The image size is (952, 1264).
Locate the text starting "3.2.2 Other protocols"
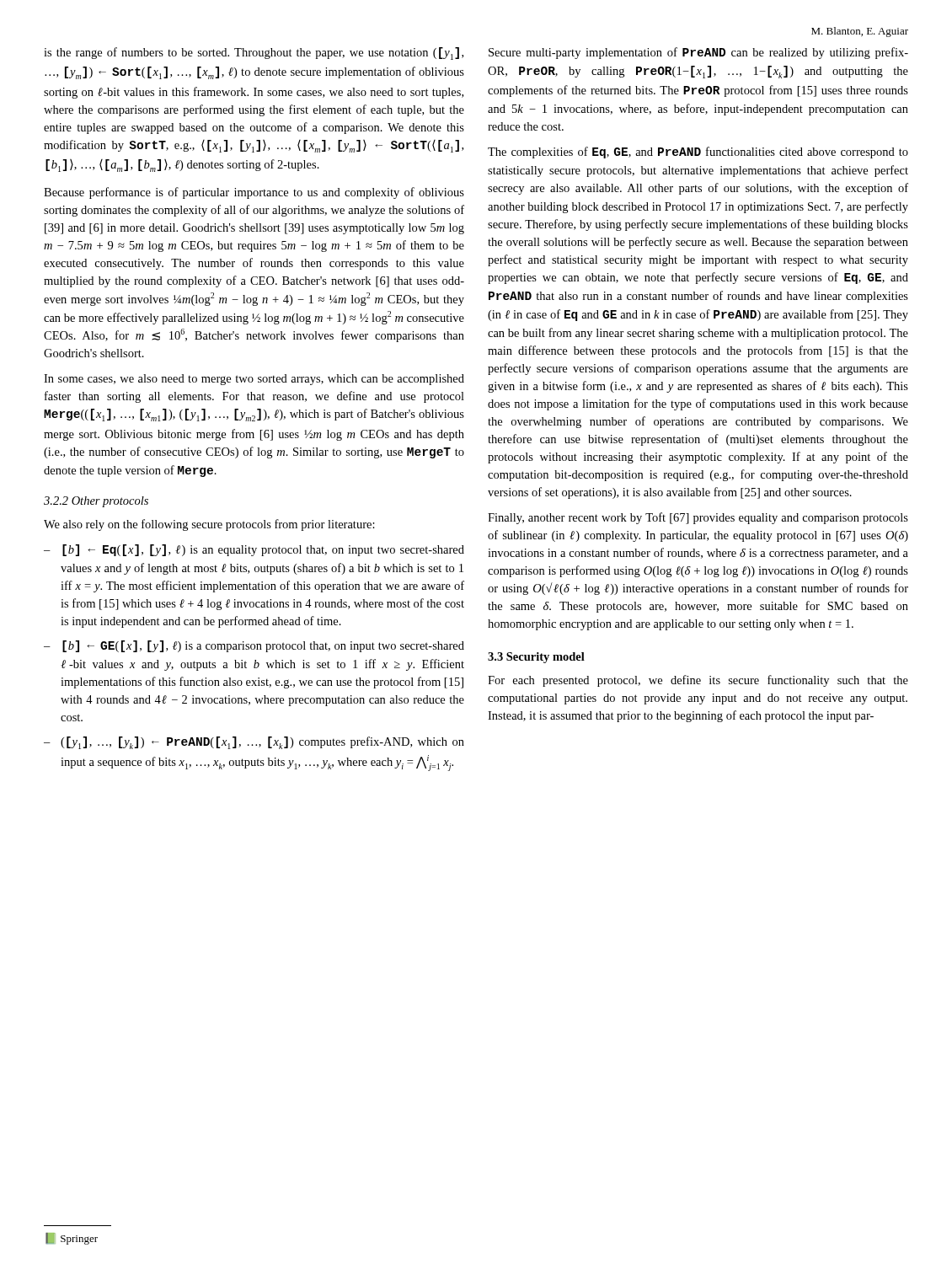(x=96, y=500)
